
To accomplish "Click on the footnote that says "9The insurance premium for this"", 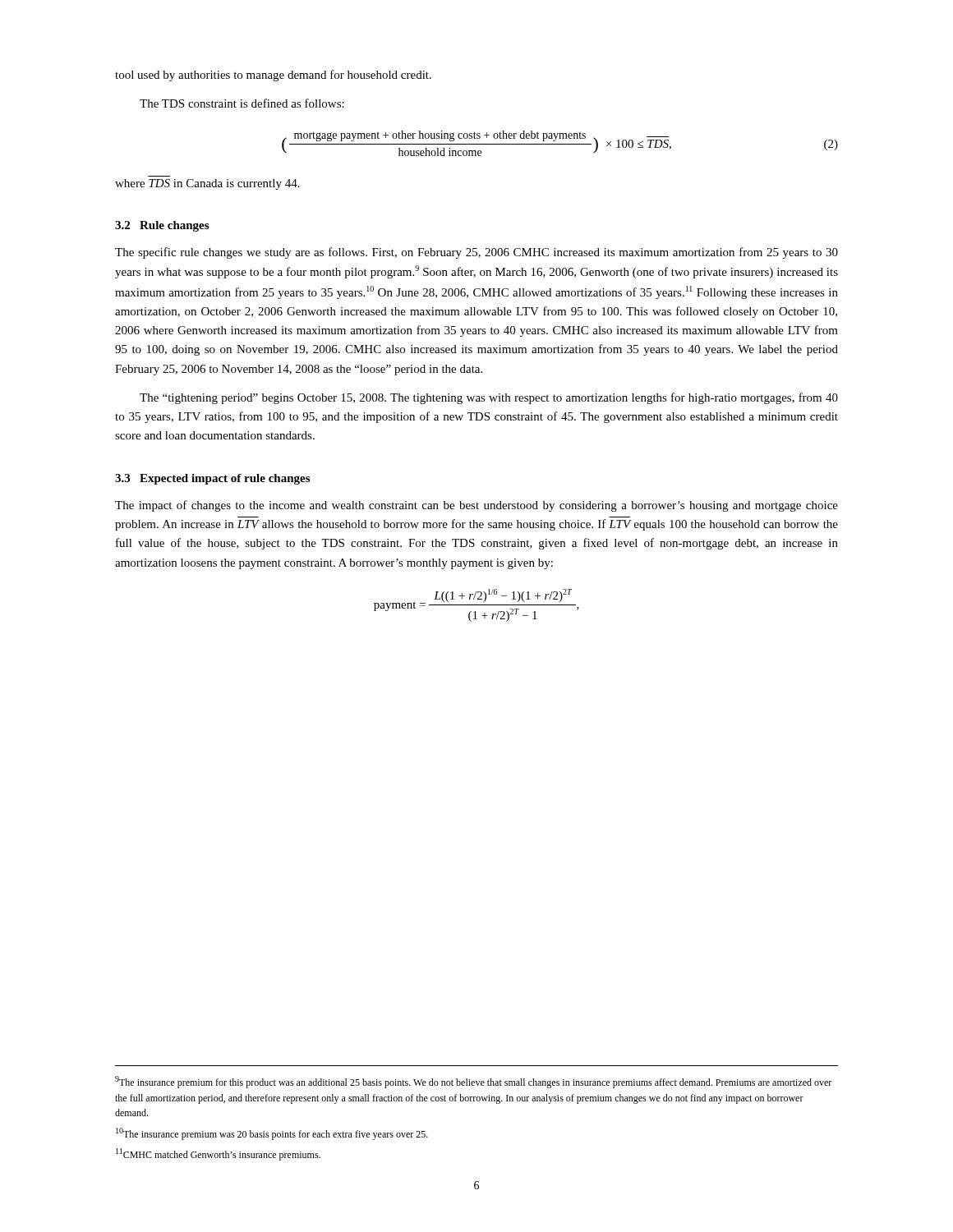I will coord(476,1097).
